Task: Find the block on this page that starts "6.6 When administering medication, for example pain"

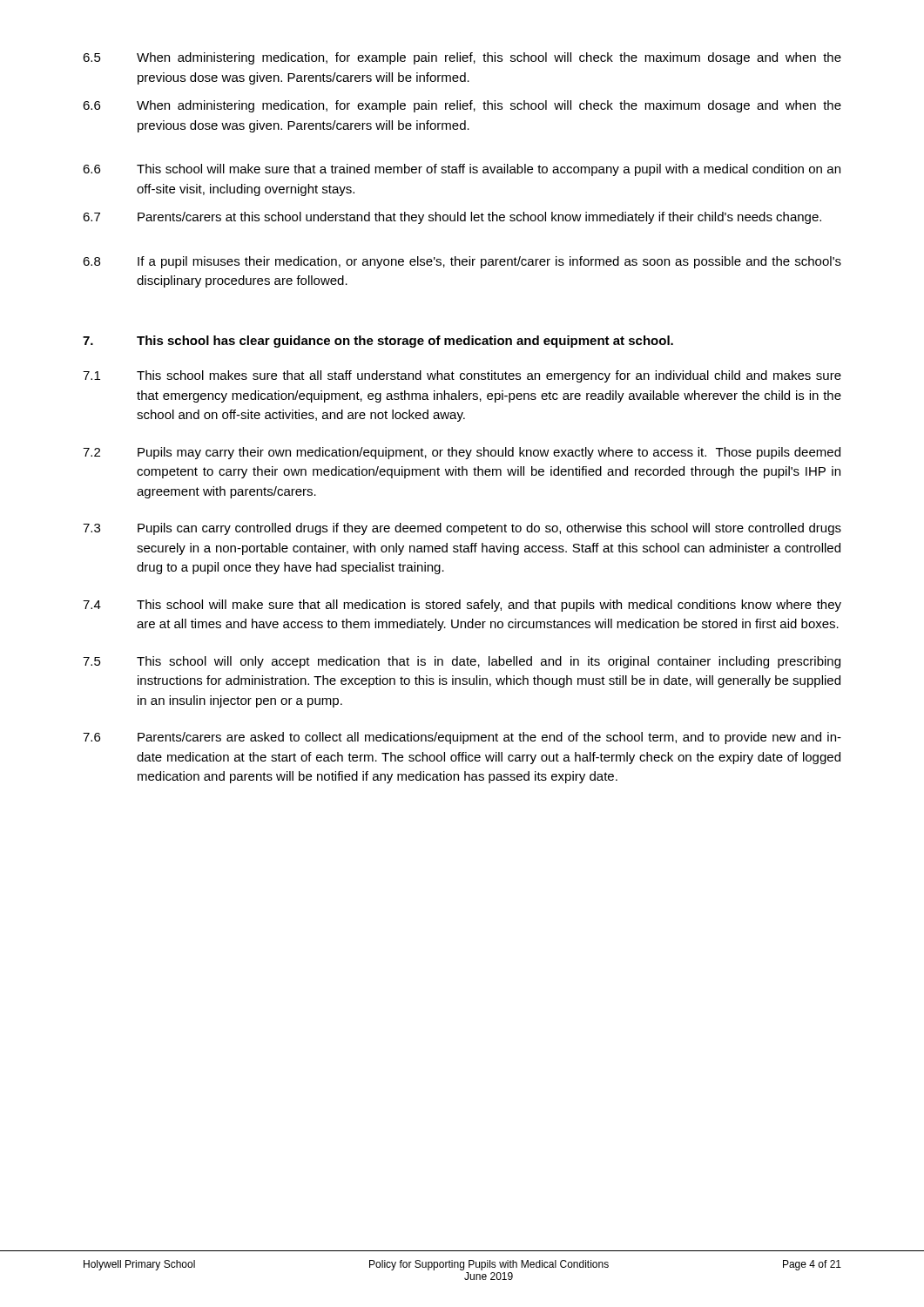Action: (462, 115)
